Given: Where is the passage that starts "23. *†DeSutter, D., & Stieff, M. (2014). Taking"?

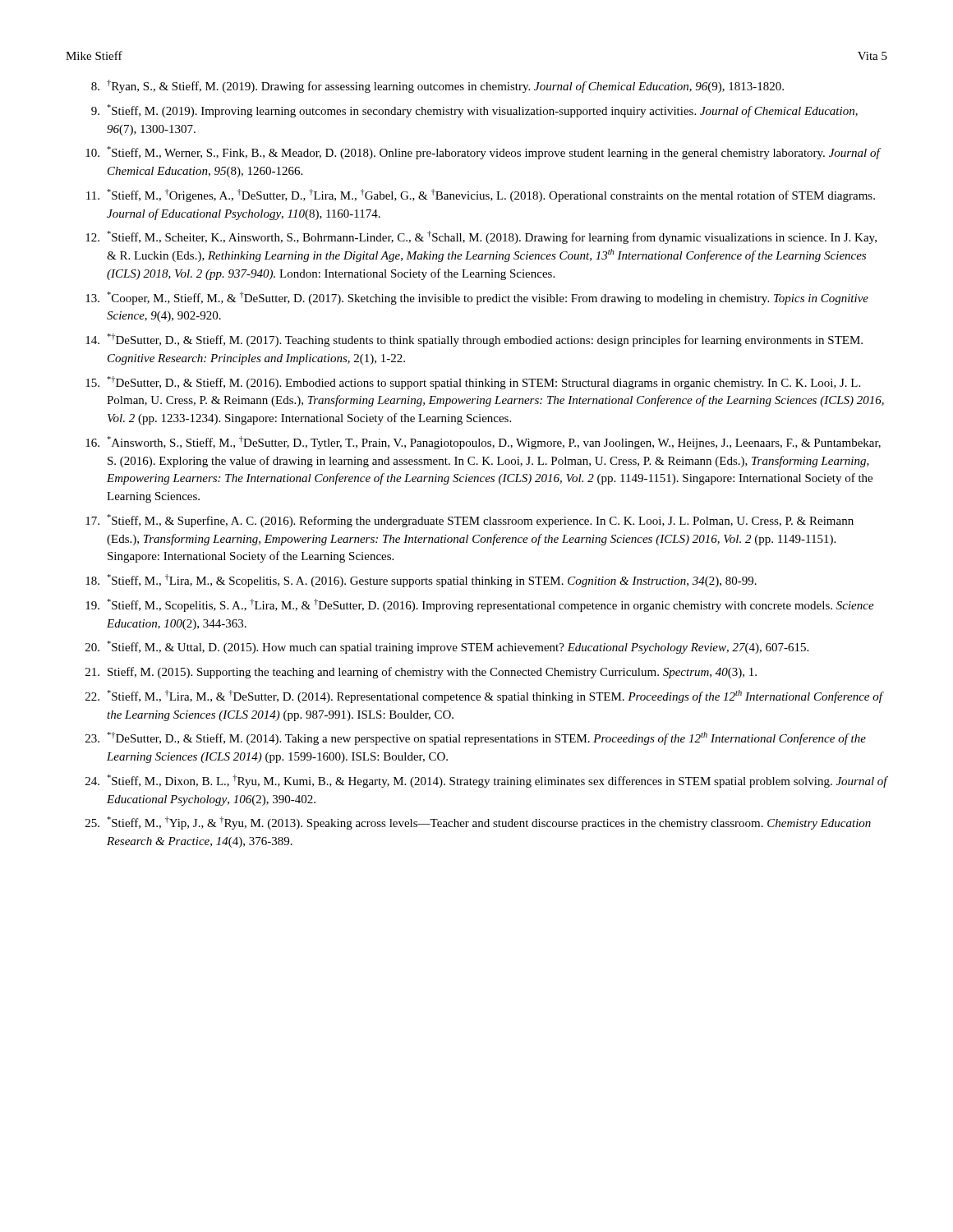Looking at the screenshot, I should pos(476,748).
